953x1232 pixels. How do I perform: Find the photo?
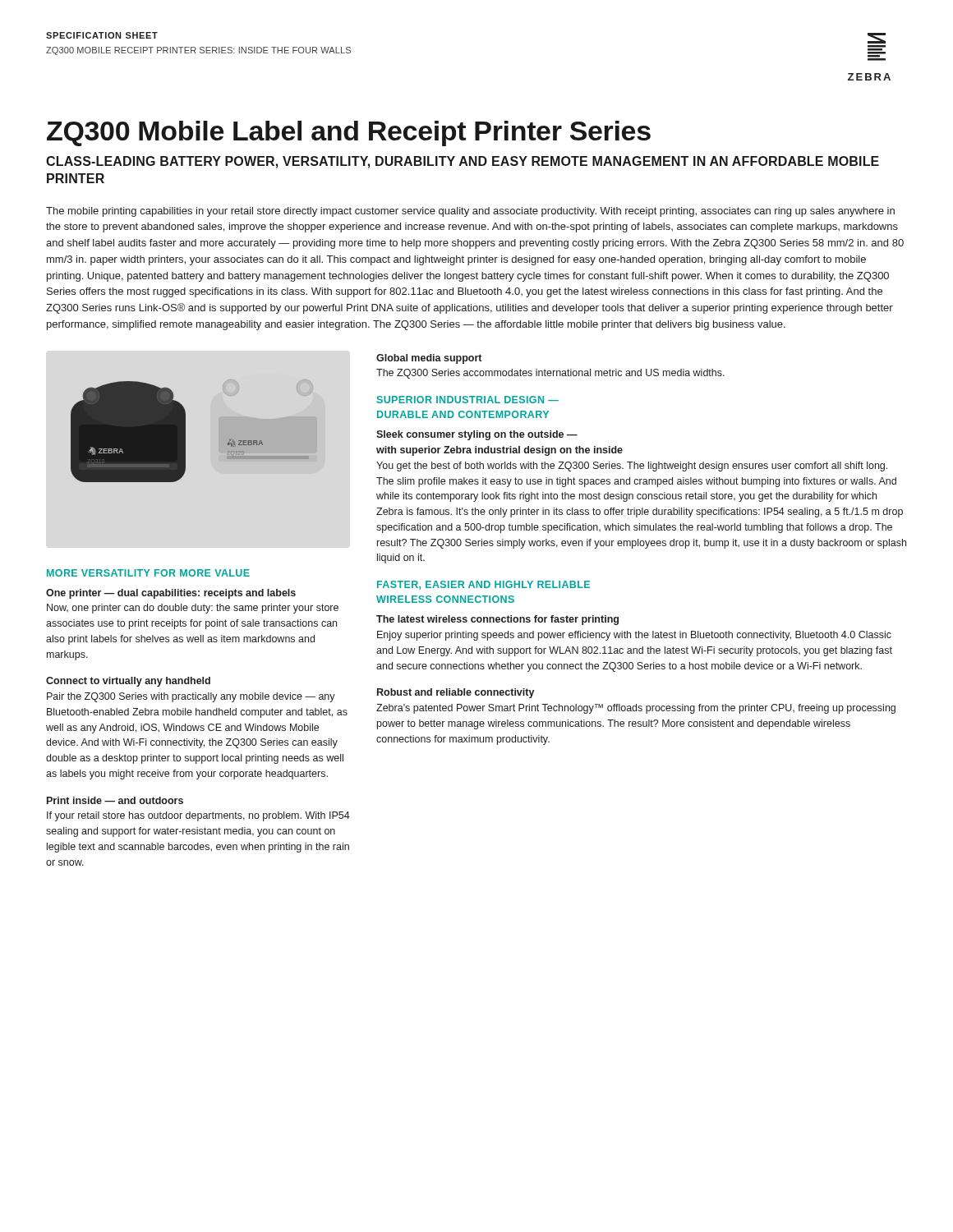coord(198,449)
